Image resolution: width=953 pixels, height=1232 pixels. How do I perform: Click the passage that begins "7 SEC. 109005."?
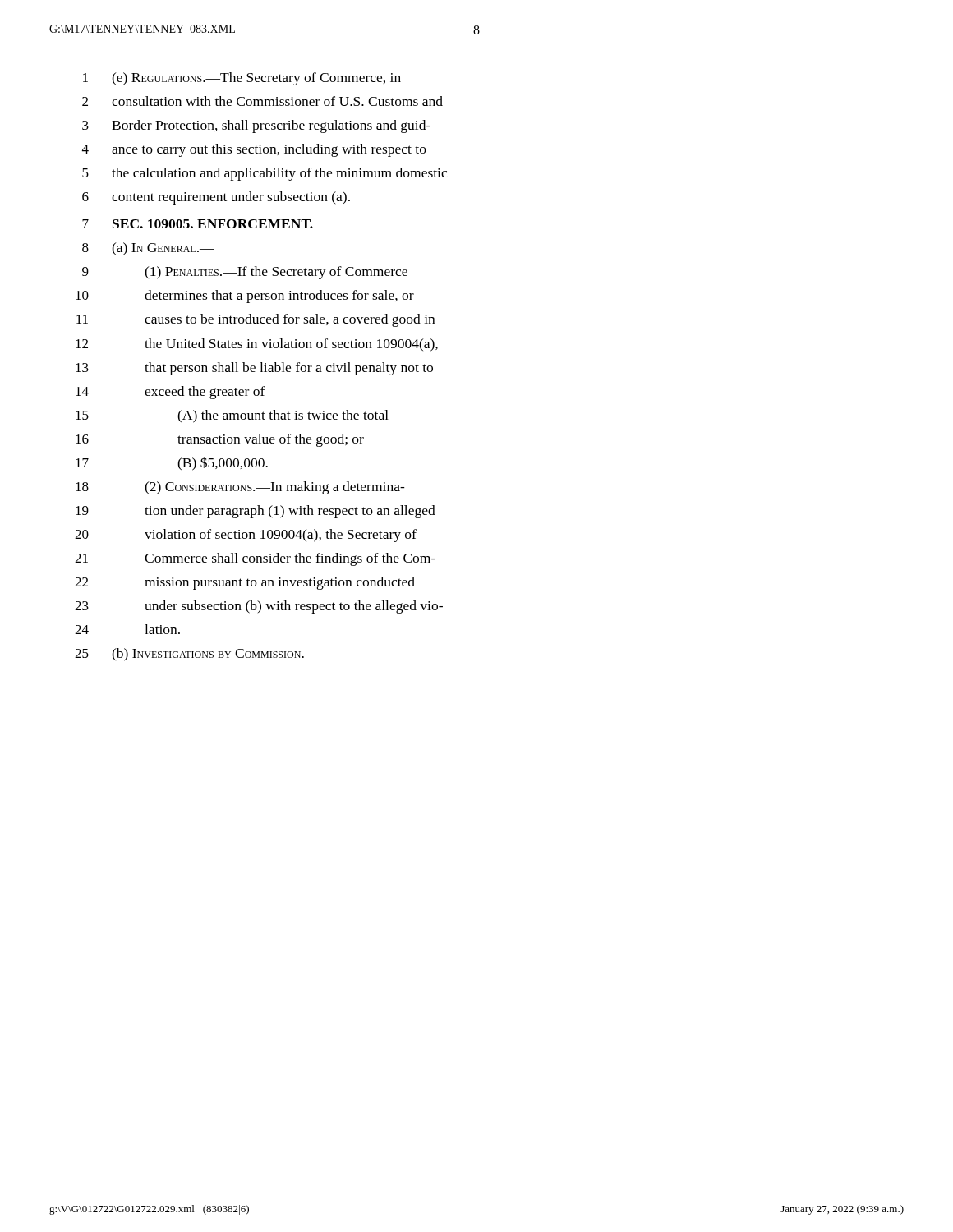198,224
